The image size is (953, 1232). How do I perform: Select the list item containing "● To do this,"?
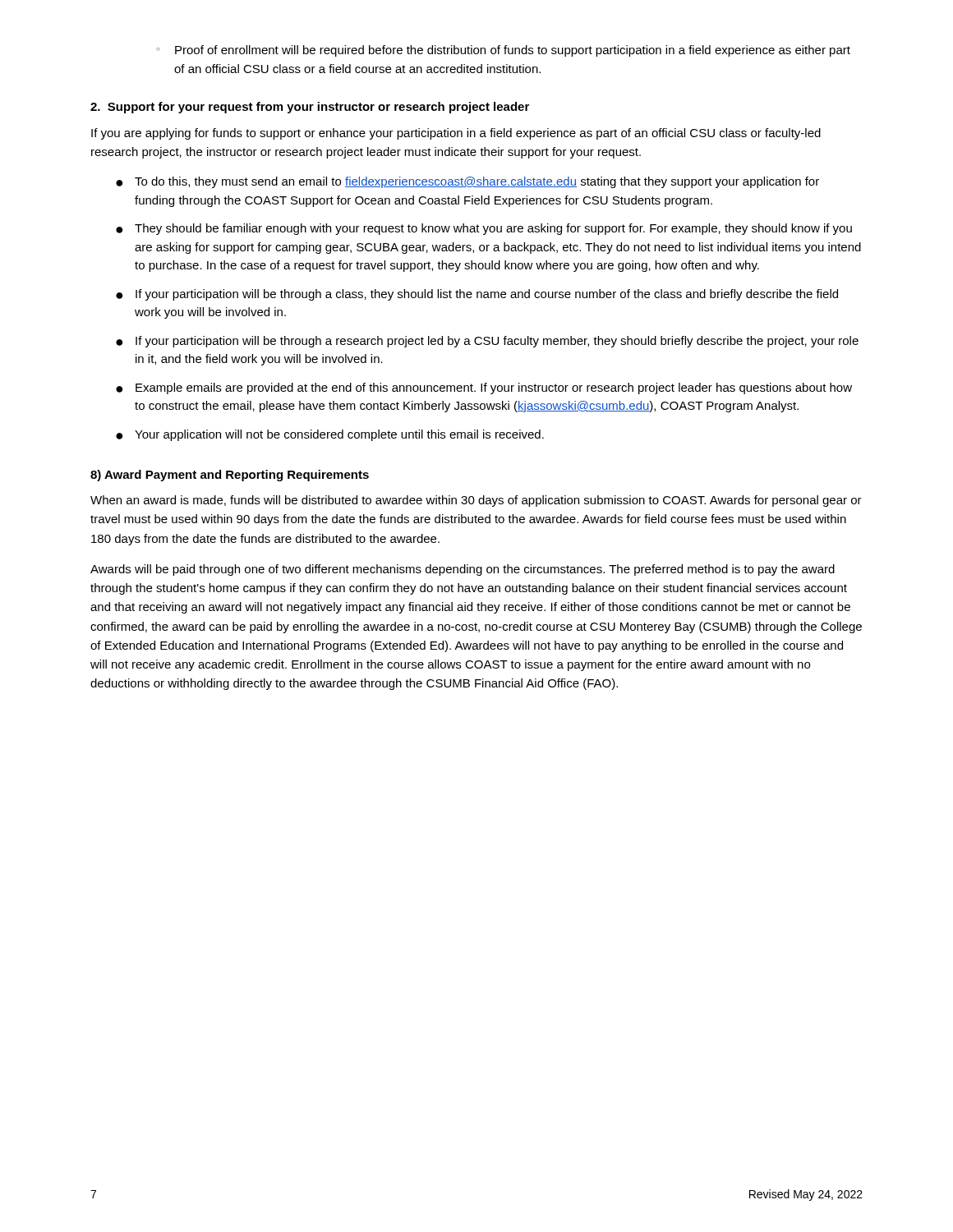(489, 191)
